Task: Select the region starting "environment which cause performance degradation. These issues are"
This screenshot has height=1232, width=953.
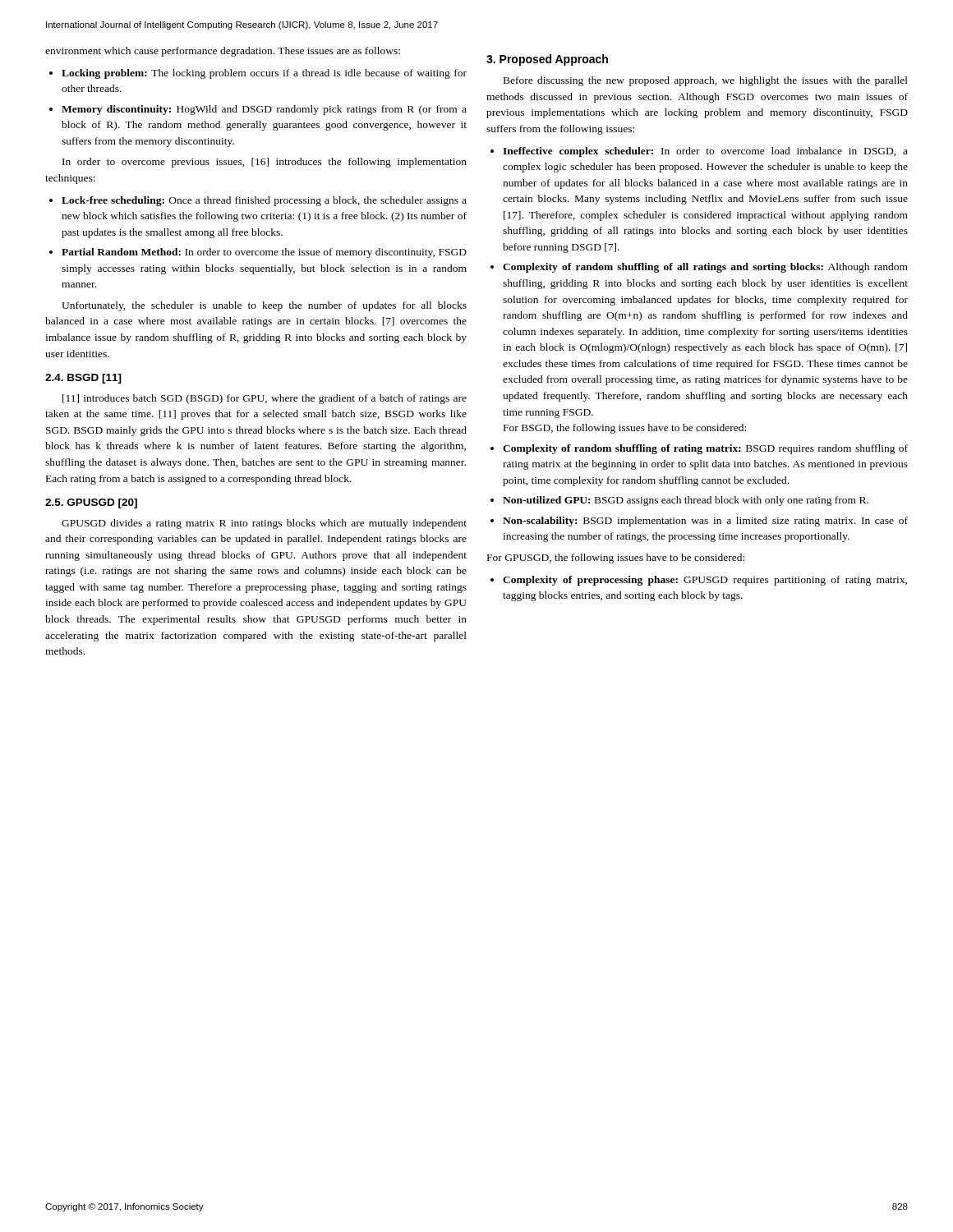Action: pos(256,51)
